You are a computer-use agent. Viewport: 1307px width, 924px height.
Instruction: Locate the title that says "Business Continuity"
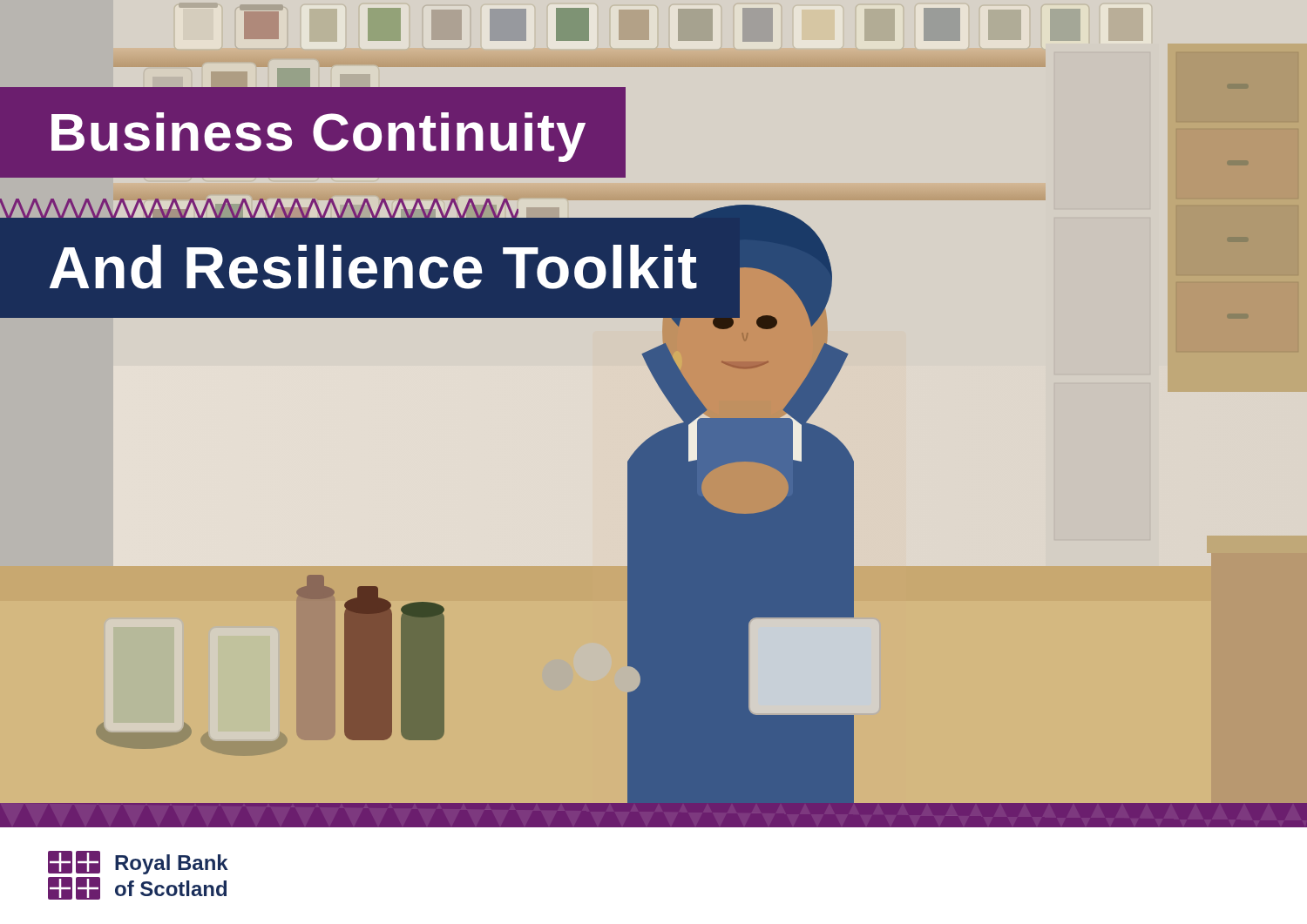click(317, 132)
